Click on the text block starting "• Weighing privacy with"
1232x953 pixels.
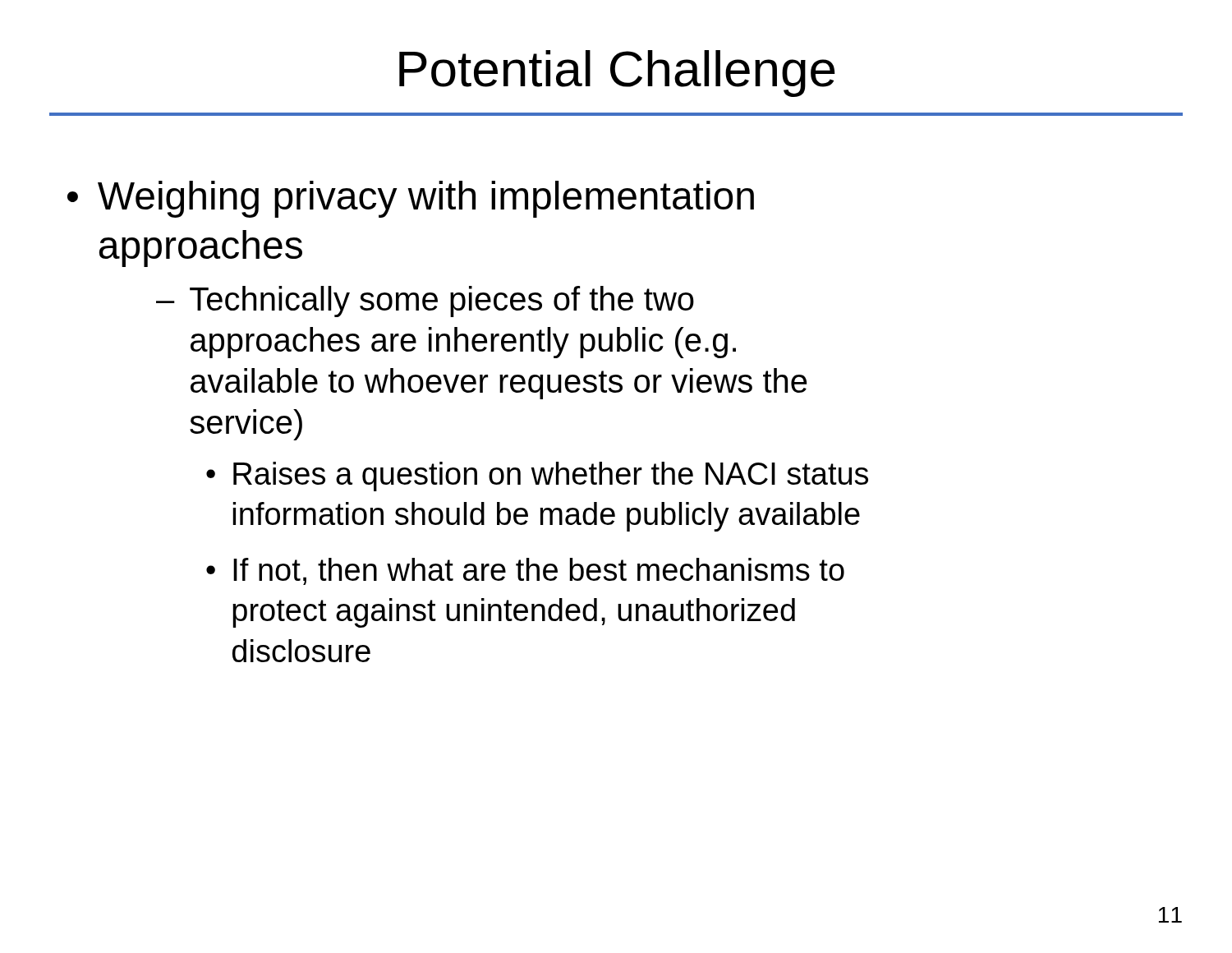click(x=411, y=221)
